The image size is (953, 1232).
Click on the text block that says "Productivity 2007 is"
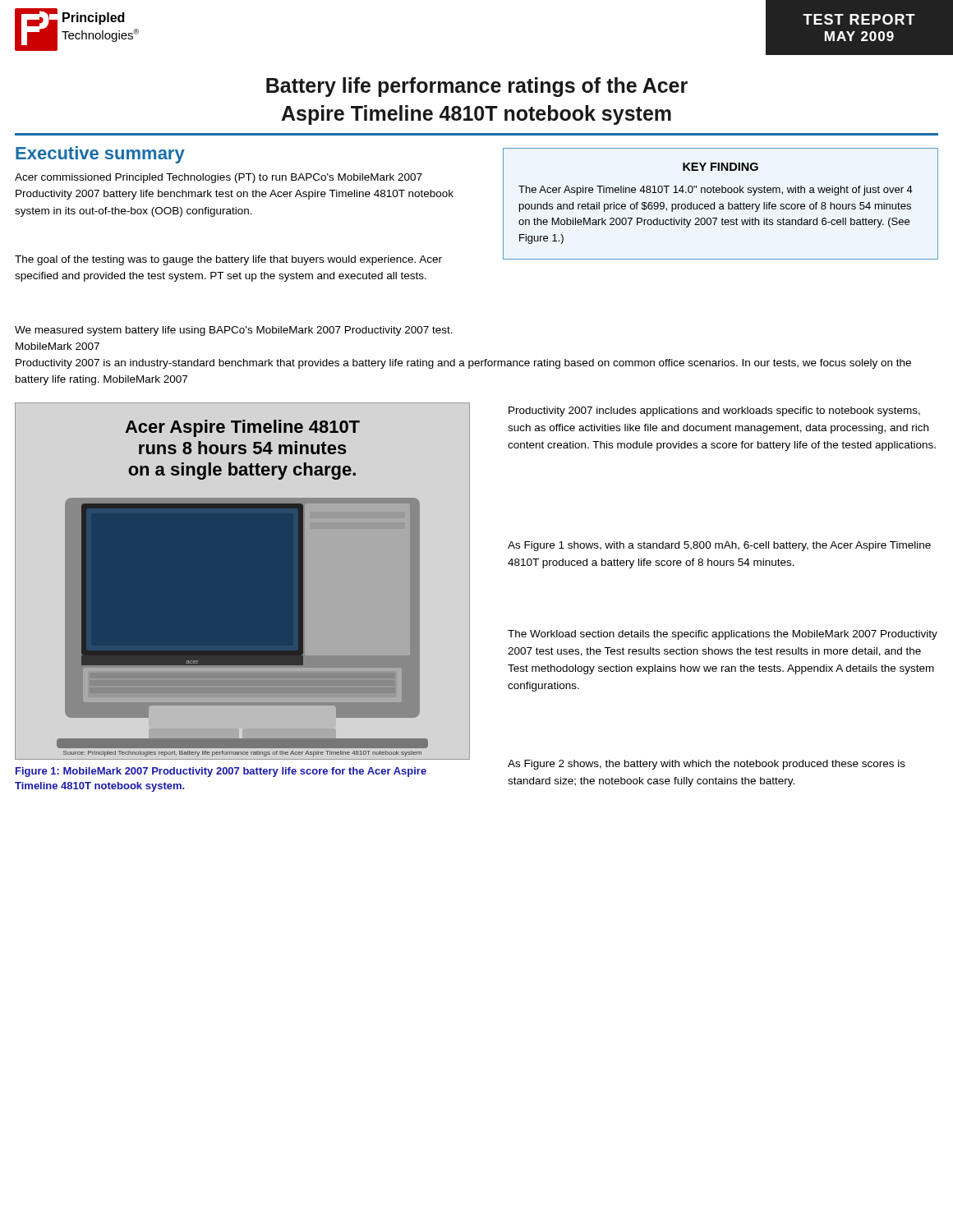(x=476, y=371)
